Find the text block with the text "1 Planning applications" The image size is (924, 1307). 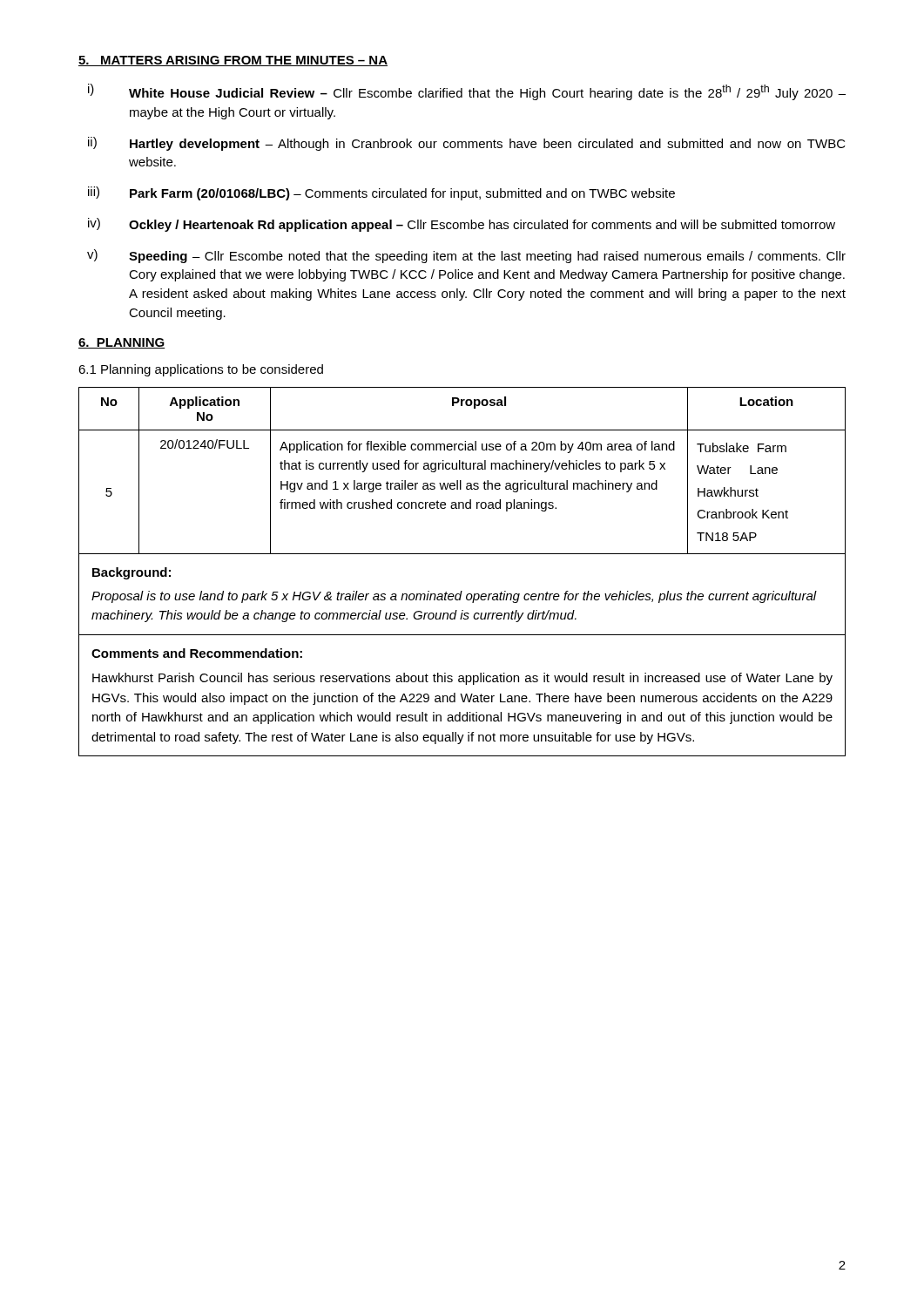point(201,369)
